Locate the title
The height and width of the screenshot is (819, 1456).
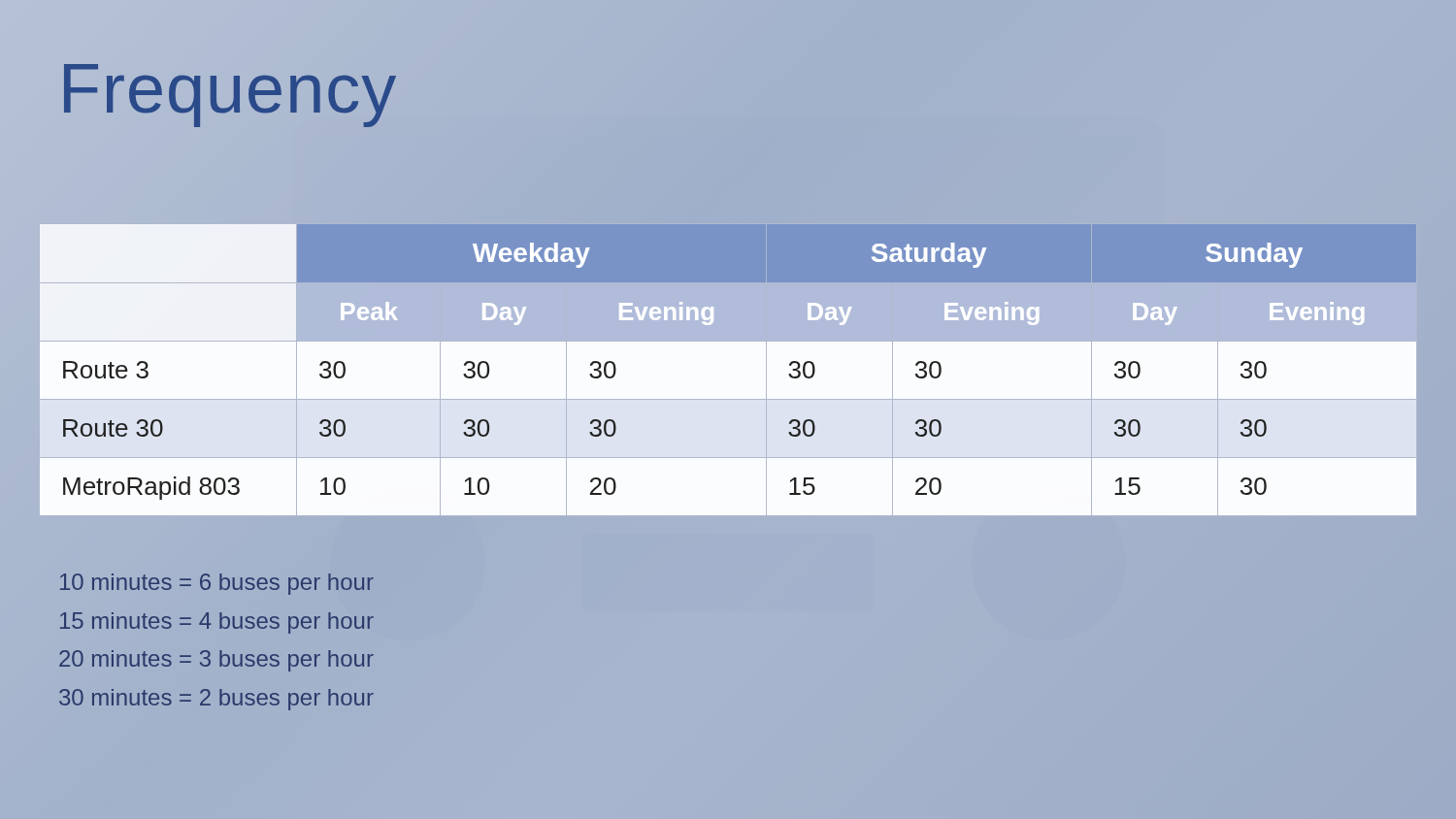coord(228,88)
